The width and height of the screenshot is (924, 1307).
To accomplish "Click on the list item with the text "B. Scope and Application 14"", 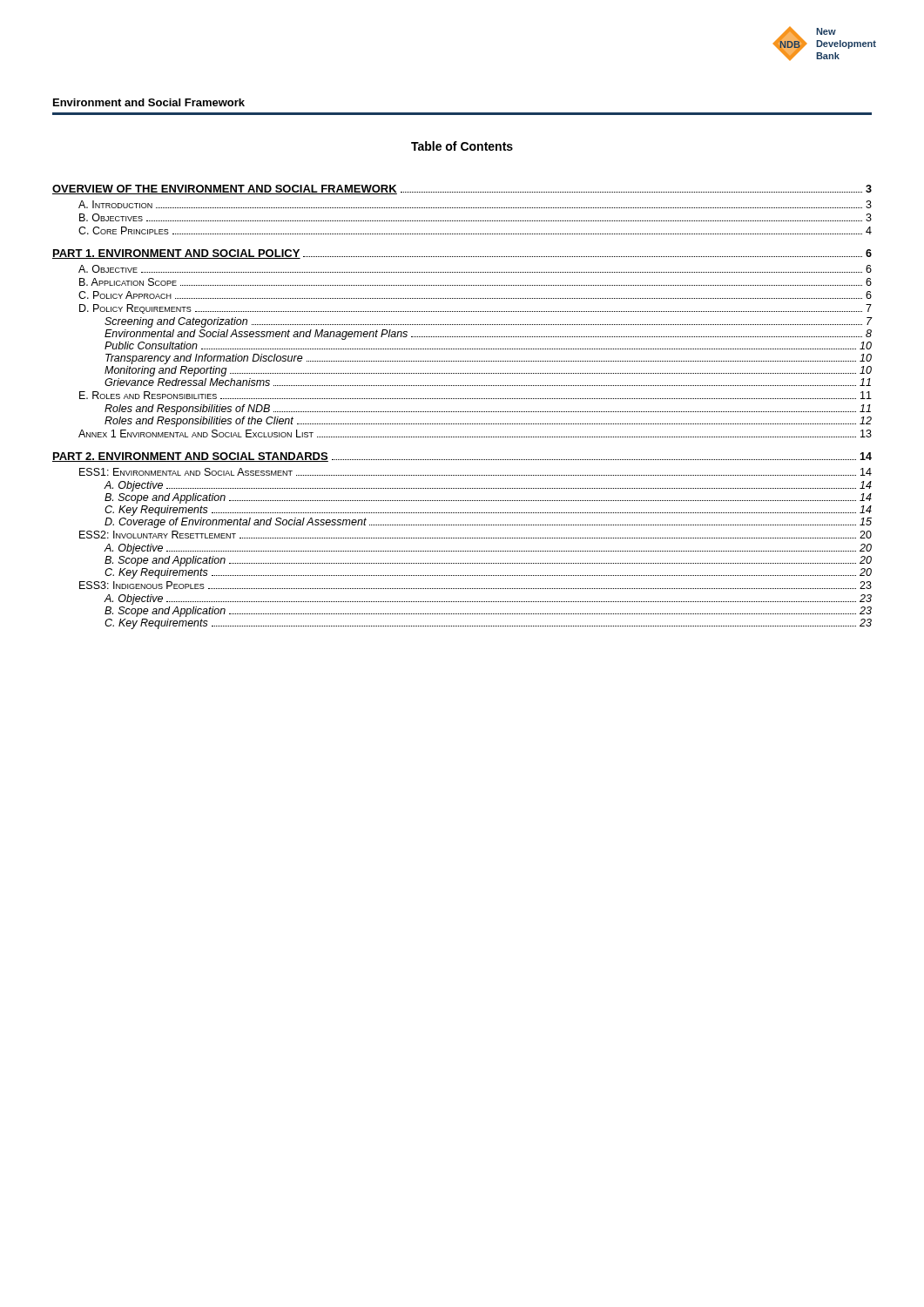I will pyautogui.click(x=488, y=498).
